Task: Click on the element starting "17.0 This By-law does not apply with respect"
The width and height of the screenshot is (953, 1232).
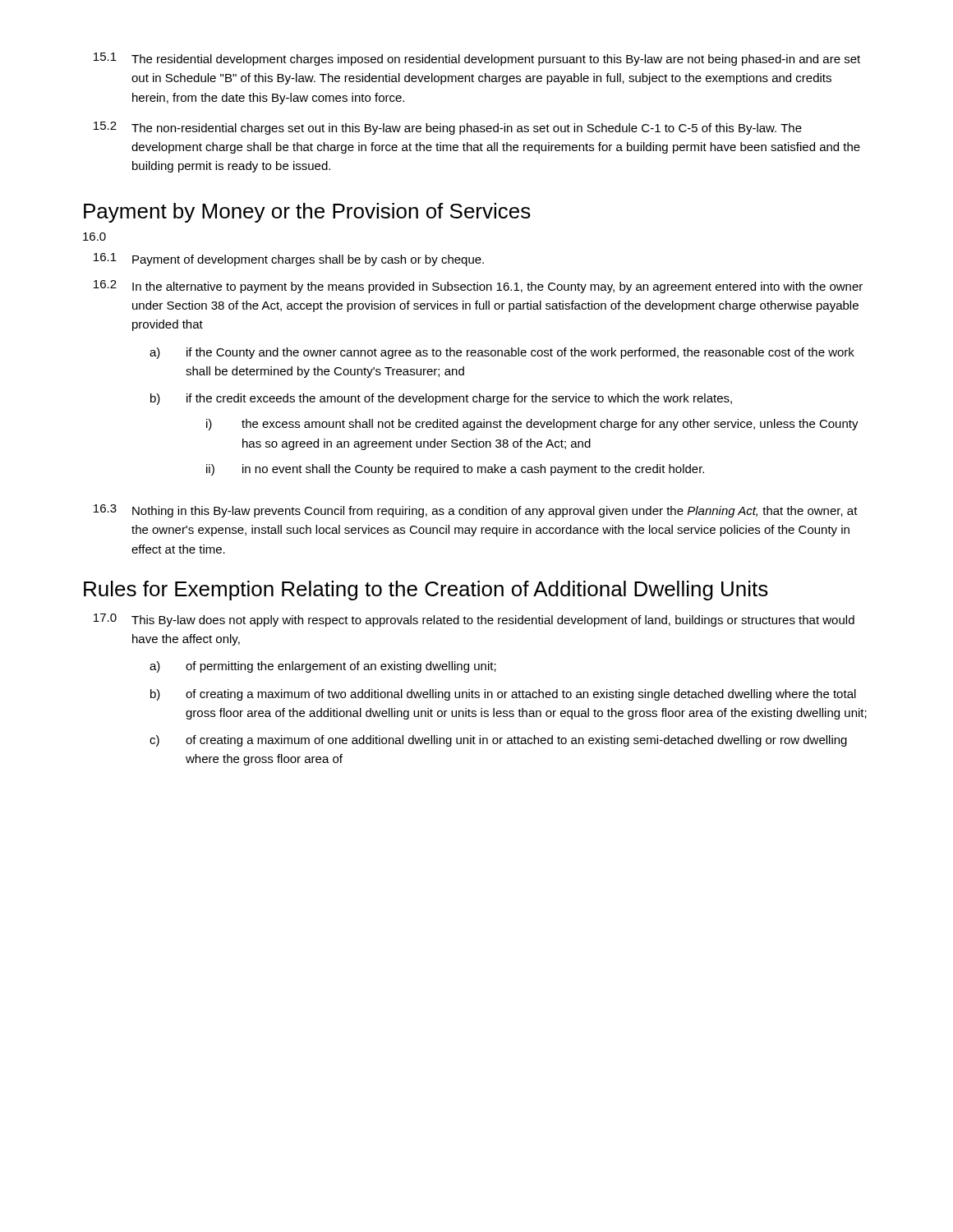Action: tap(476, 693)
